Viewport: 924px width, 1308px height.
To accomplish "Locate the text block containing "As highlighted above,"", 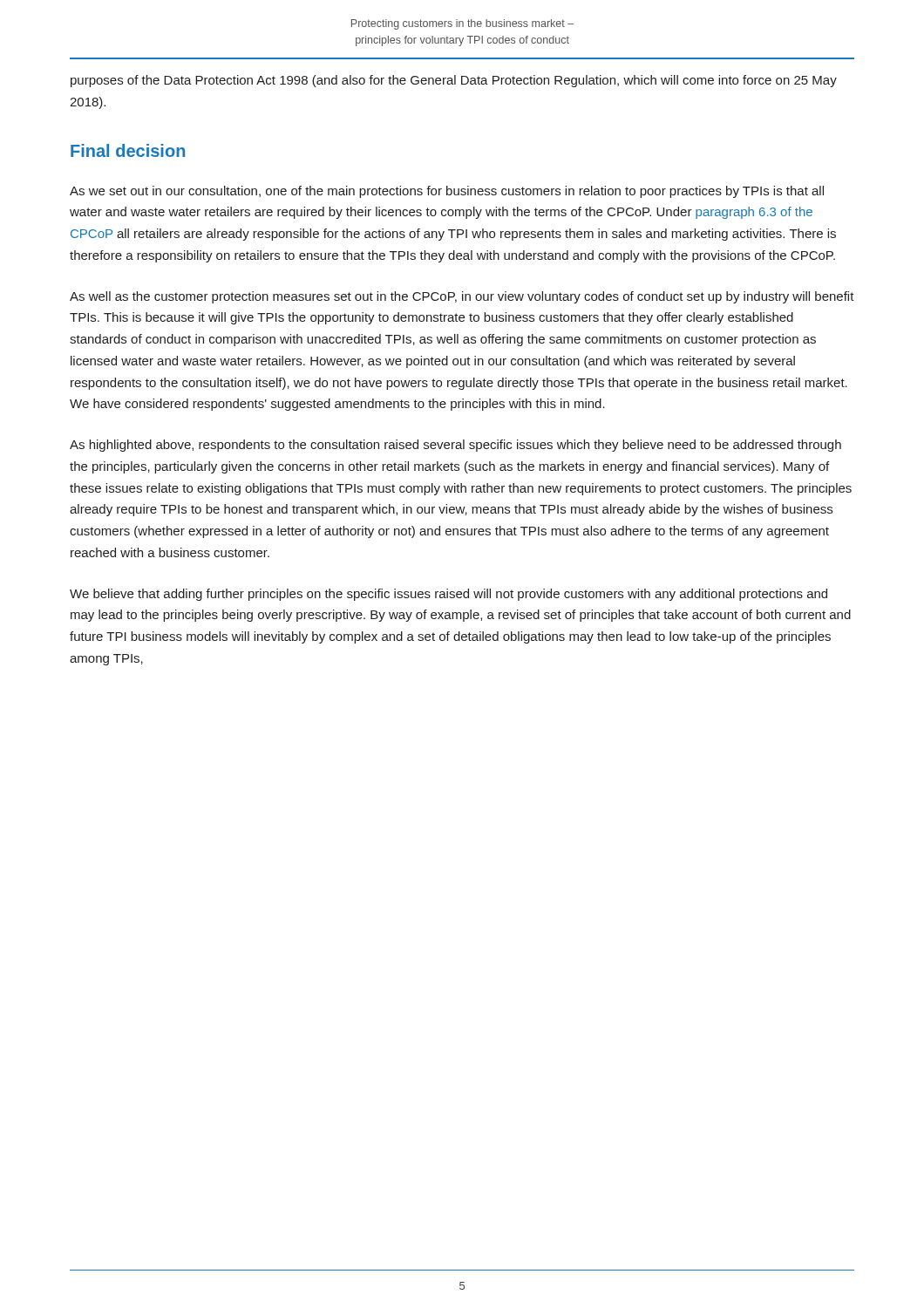I will pos(461,498).
